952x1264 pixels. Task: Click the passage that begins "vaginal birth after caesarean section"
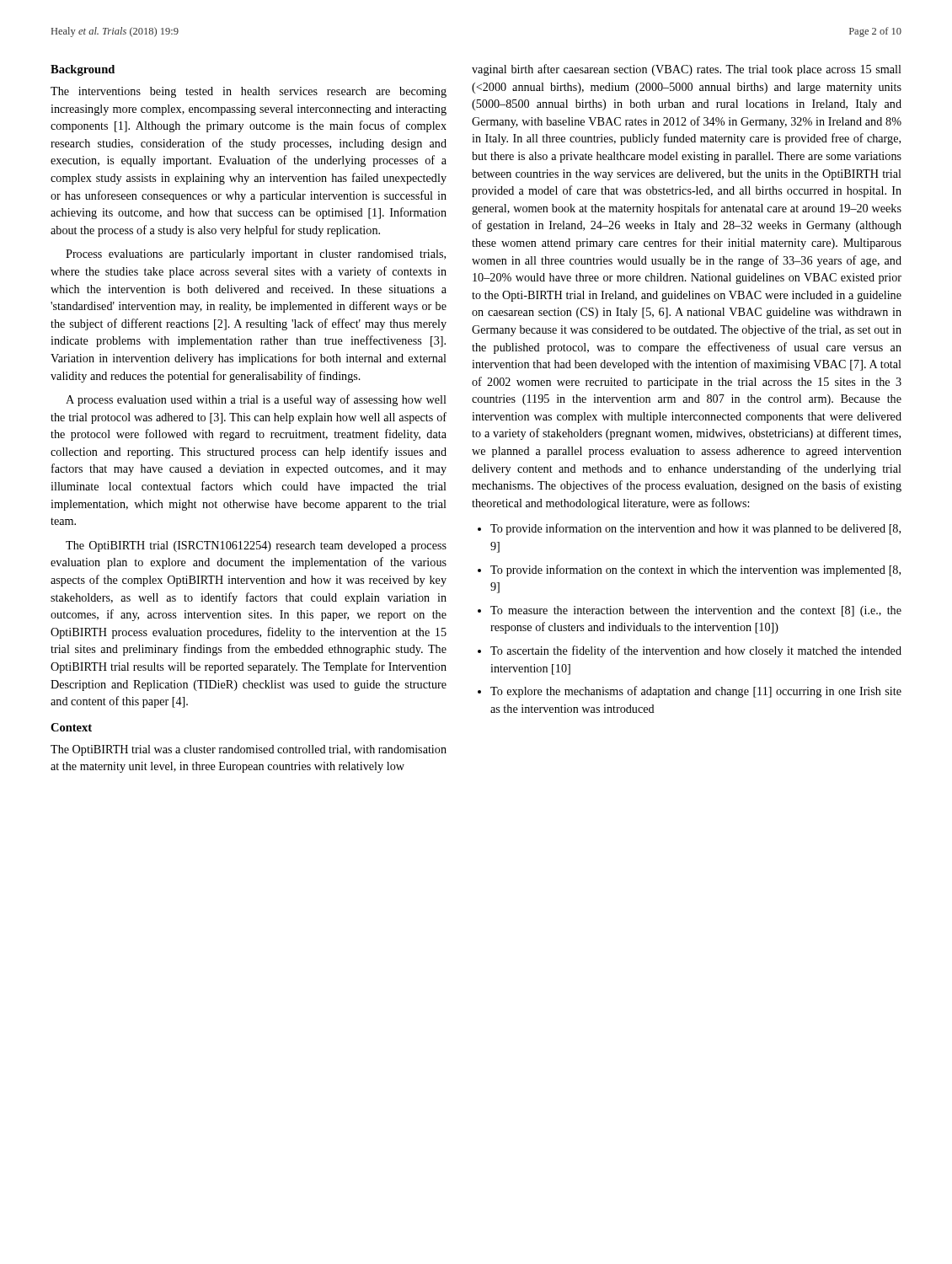(x=687, y=286)
